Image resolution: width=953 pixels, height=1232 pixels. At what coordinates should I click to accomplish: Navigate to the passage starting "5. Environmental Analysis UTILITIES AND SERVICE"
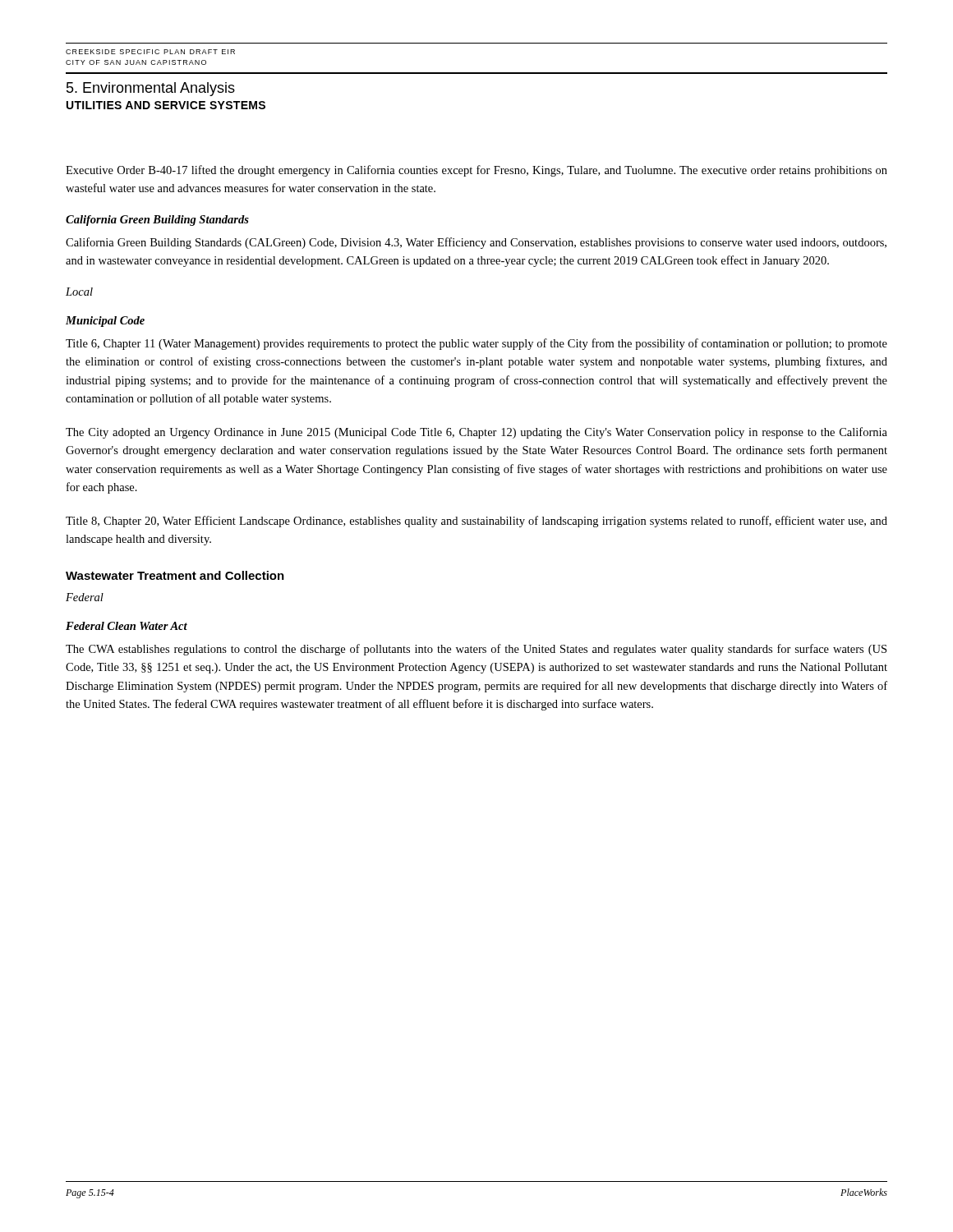[151, 89]
